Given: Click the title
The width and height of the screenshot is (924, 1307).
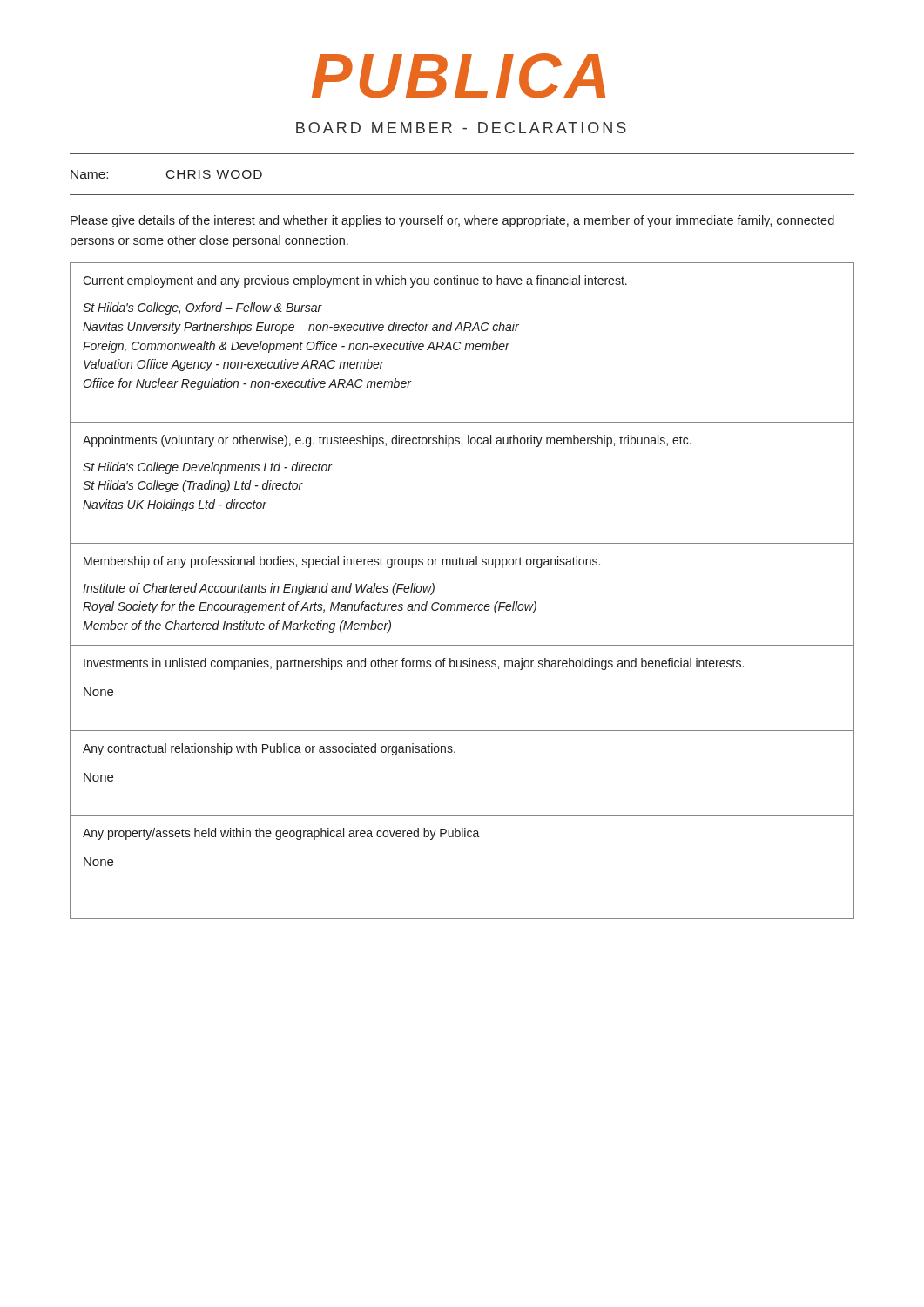Looking at the screenshot, I should (462, 76).
